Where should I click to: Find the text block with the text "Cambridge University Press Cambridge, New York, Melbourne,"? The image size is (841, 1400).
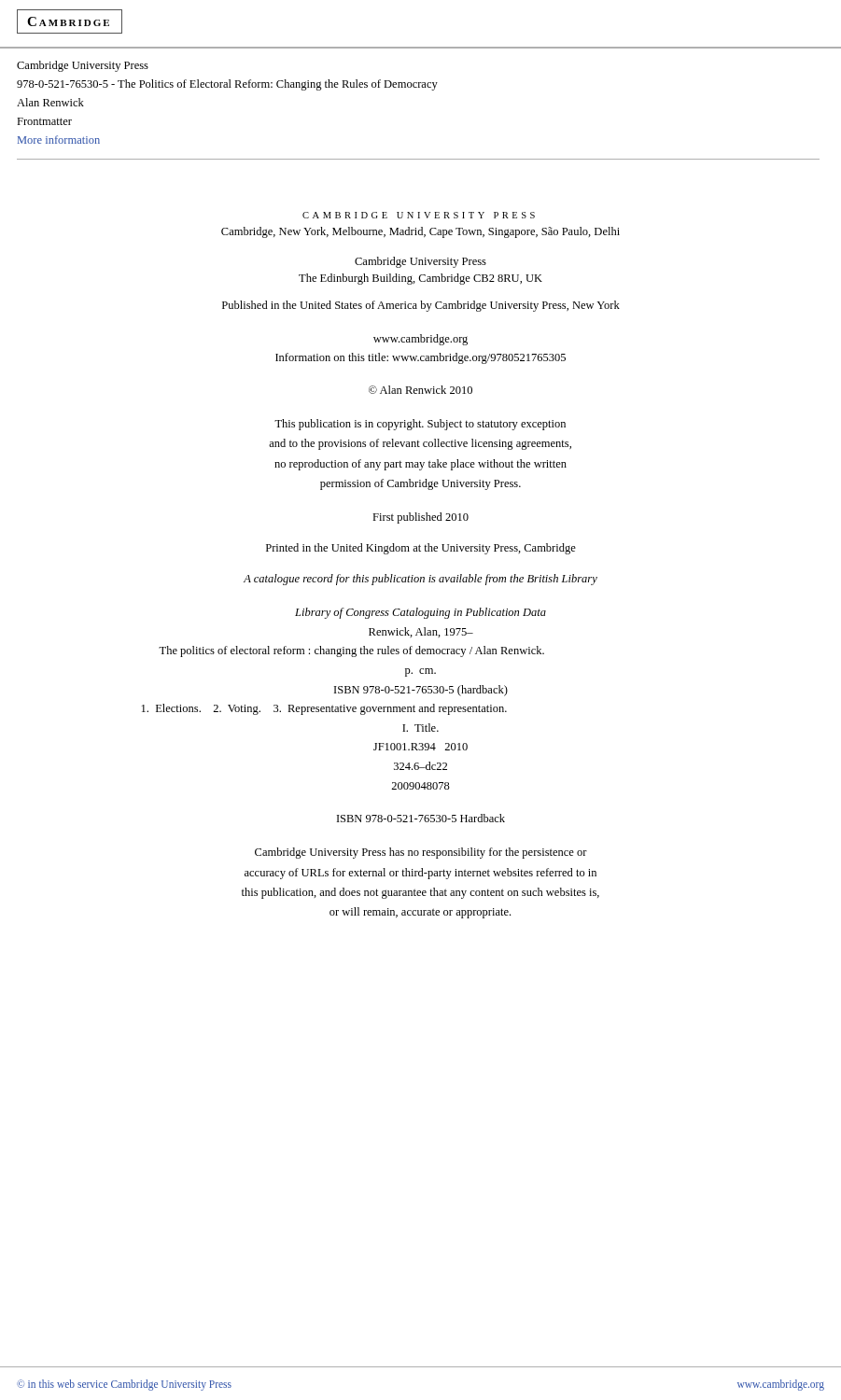(x=420, y=224)
